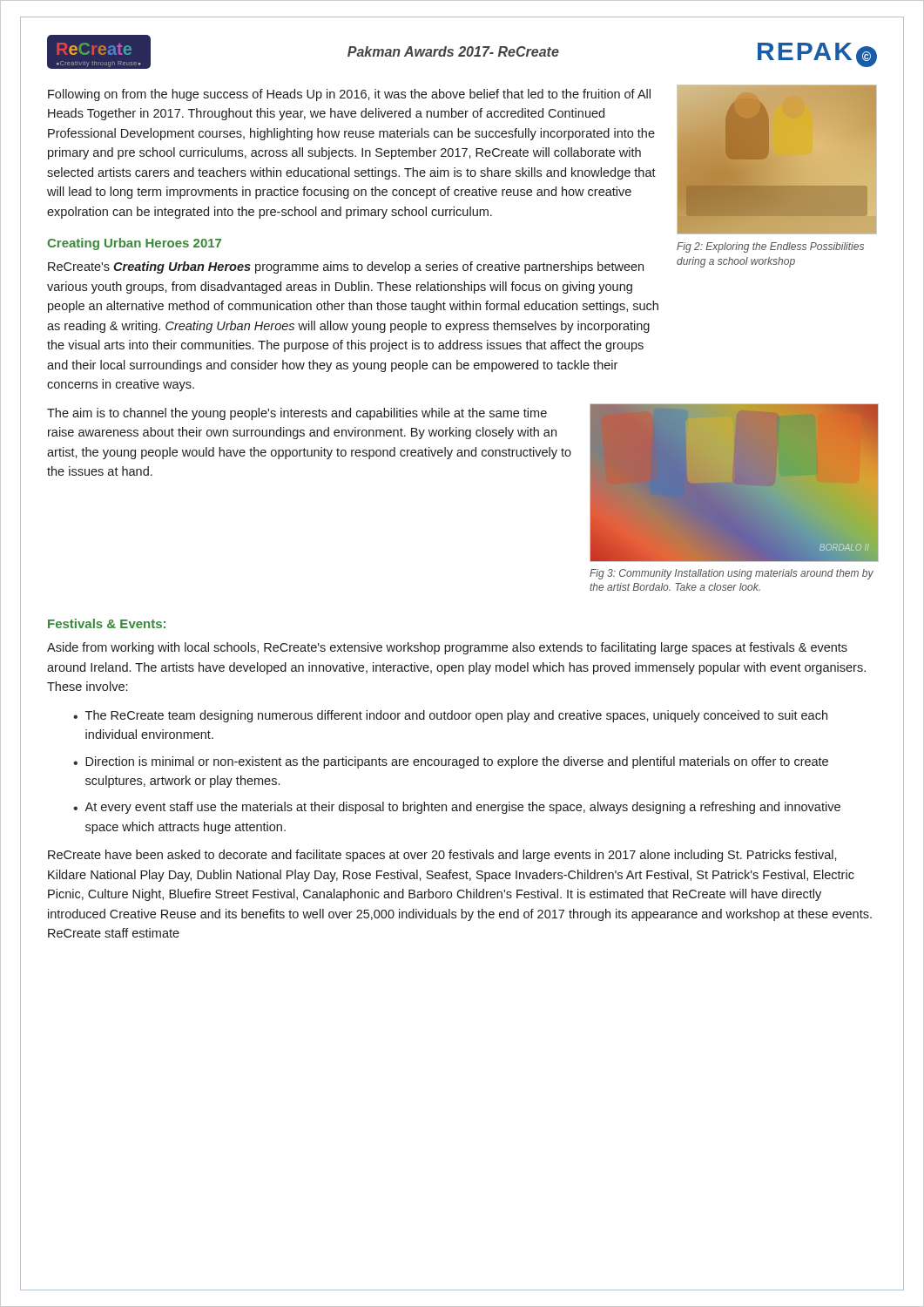Click the passage that begins "• The ReCreate team designing numerous"

475,725
